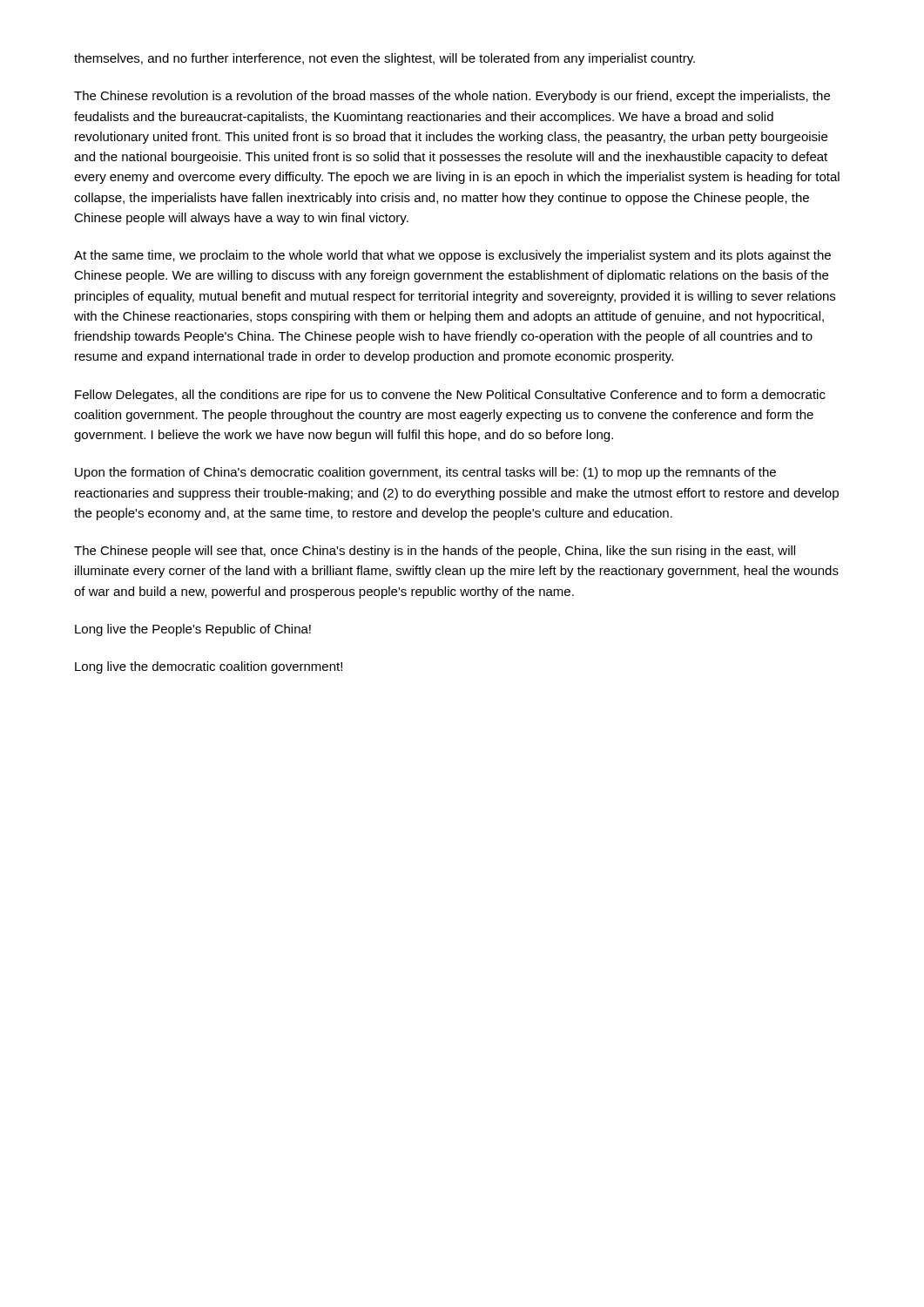The height and width of the screenshot is (1307, 924).
Task: Find the block on this page that starts "Fellow Delegates, all the conditions are ripe"
Action: 450,414
